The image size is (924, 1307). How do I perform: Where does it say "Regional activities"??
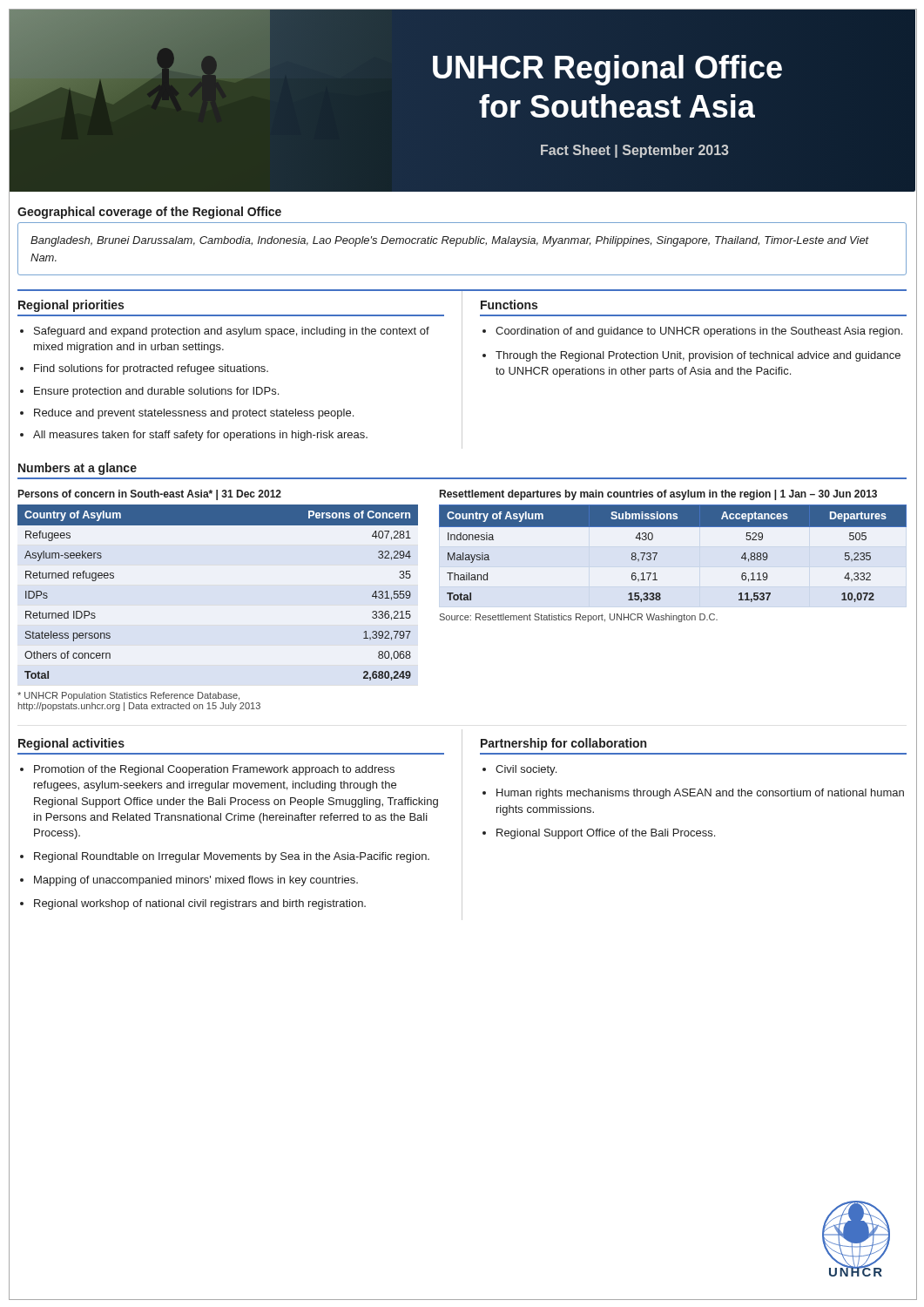tap(71, 743)
